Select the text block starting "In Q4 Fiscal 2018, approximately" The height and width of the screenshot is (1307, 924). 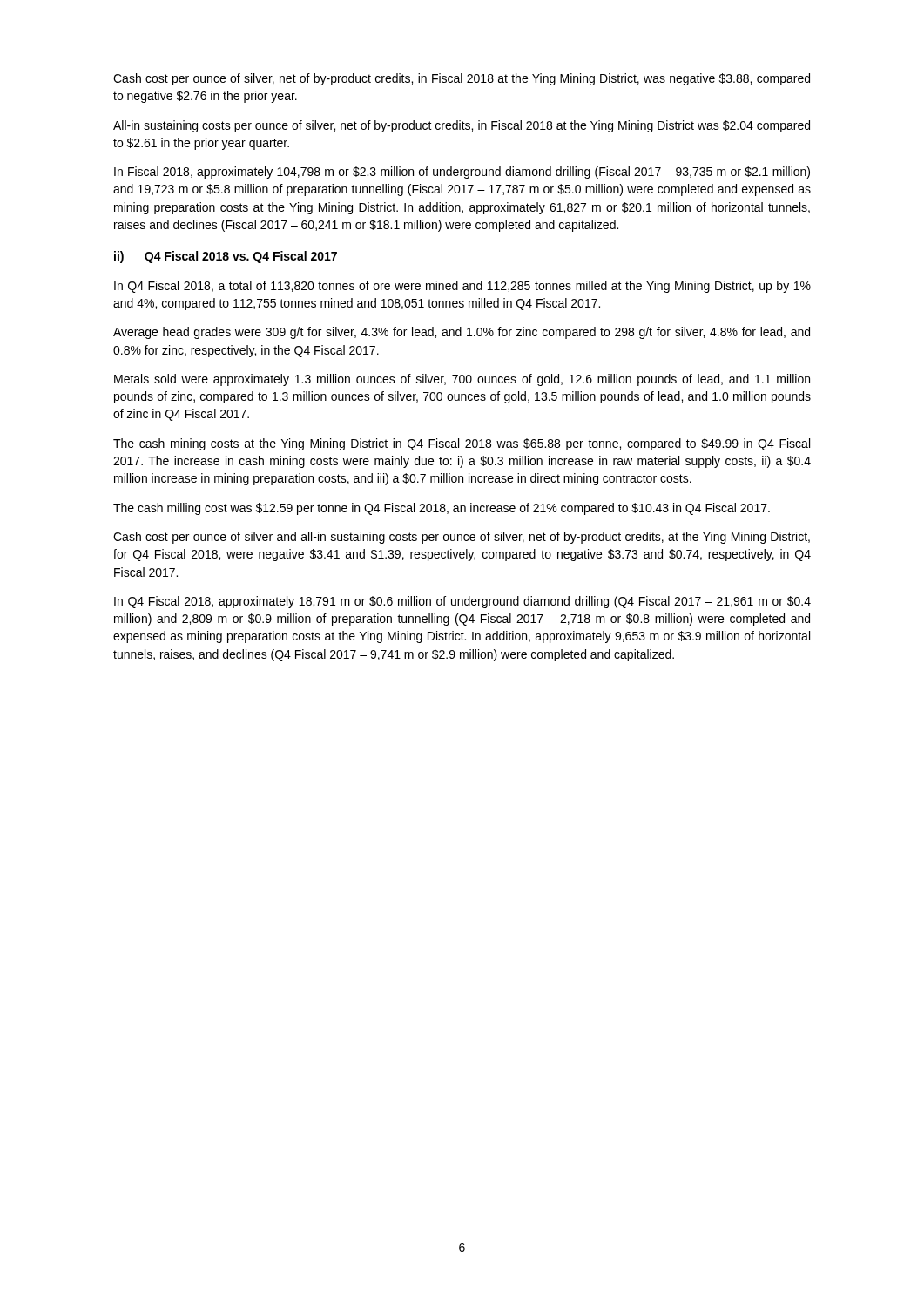click(462, 628)
